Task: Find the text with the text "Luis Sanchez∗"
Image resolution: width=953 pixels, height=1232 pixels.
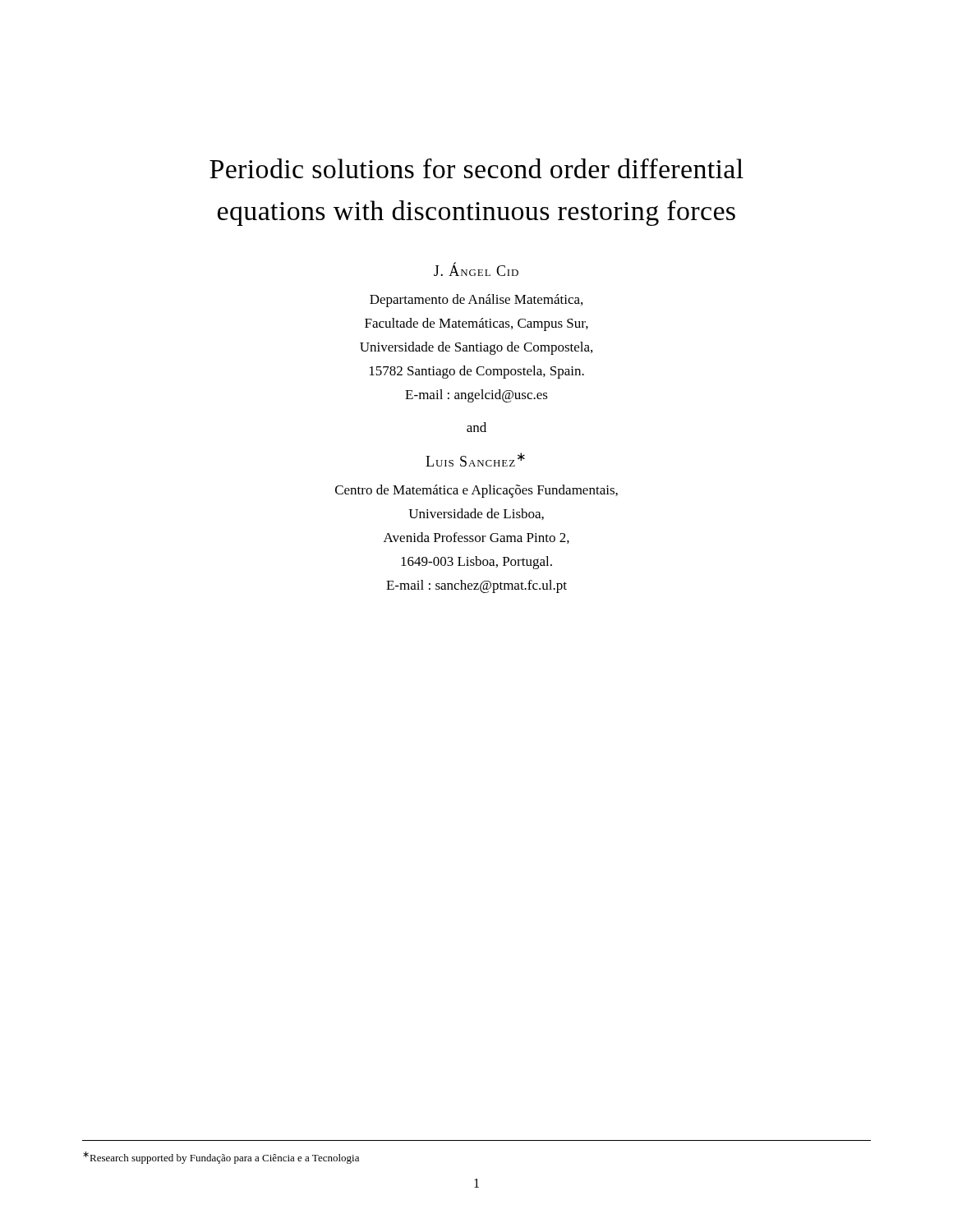Action: click(x=476, y=460)
